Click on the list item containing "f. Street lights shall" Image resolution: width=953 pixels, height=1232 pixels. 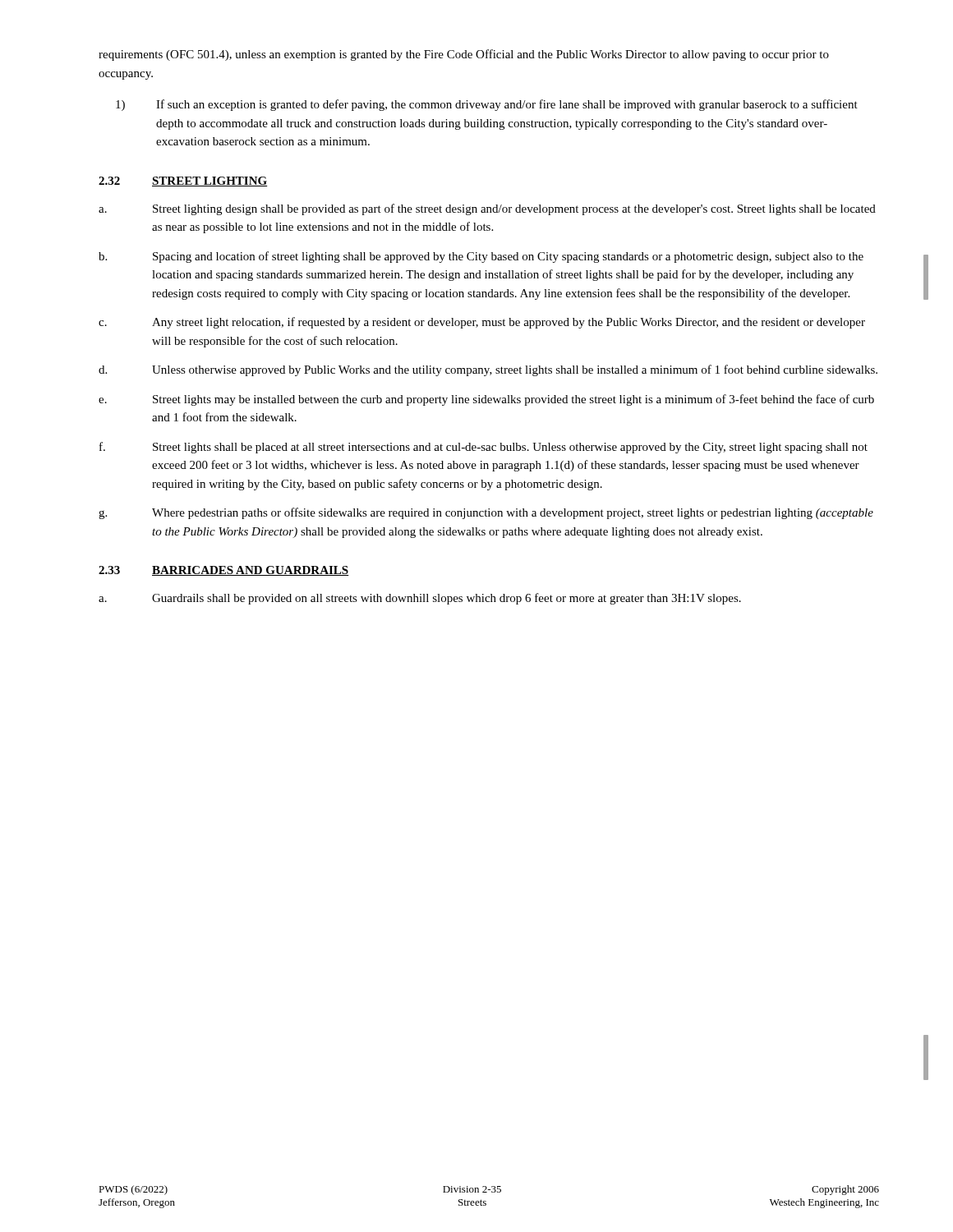click(489, 465)
